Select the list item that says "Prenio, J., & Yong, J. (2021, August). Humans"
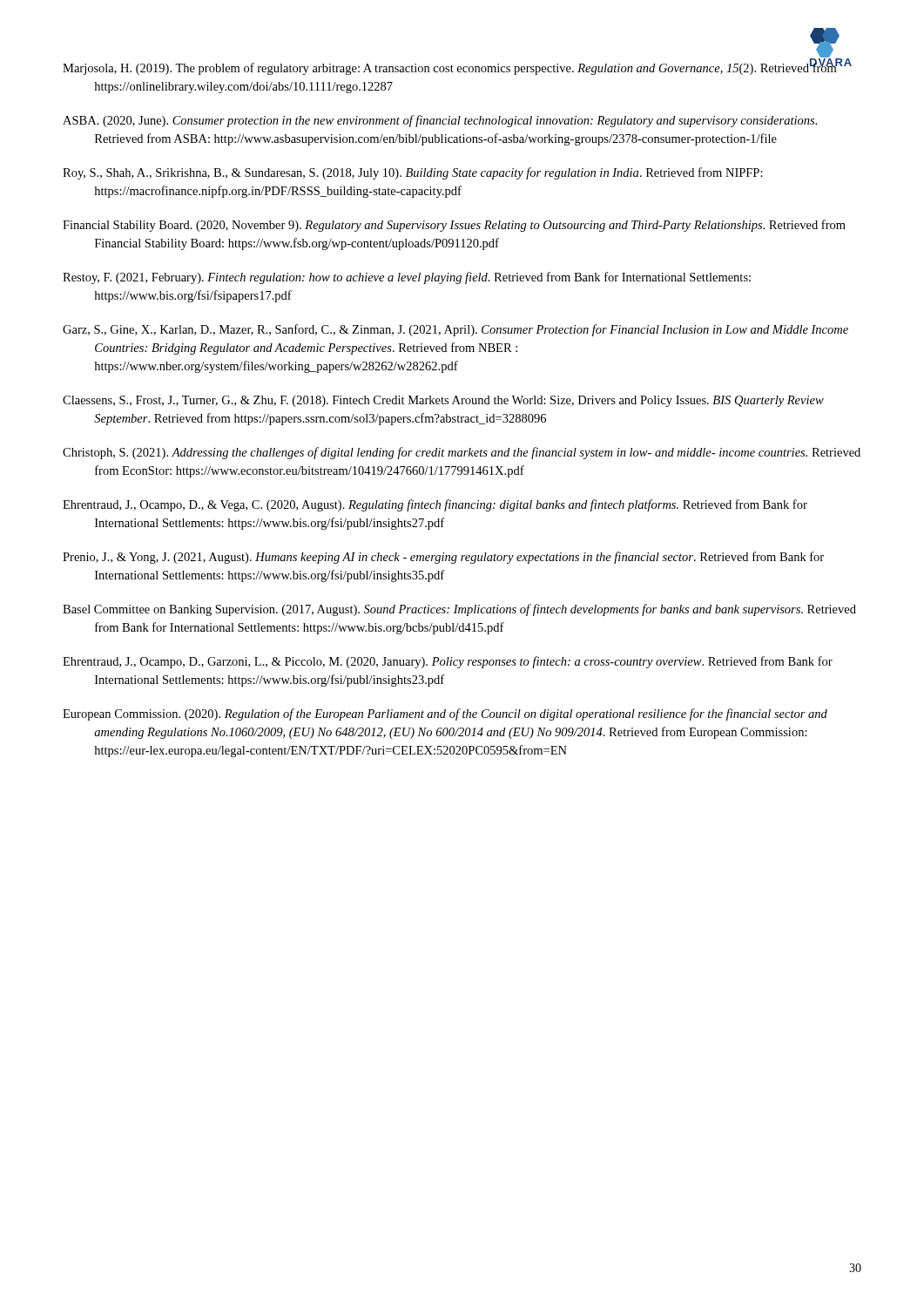 click(443, 566)
